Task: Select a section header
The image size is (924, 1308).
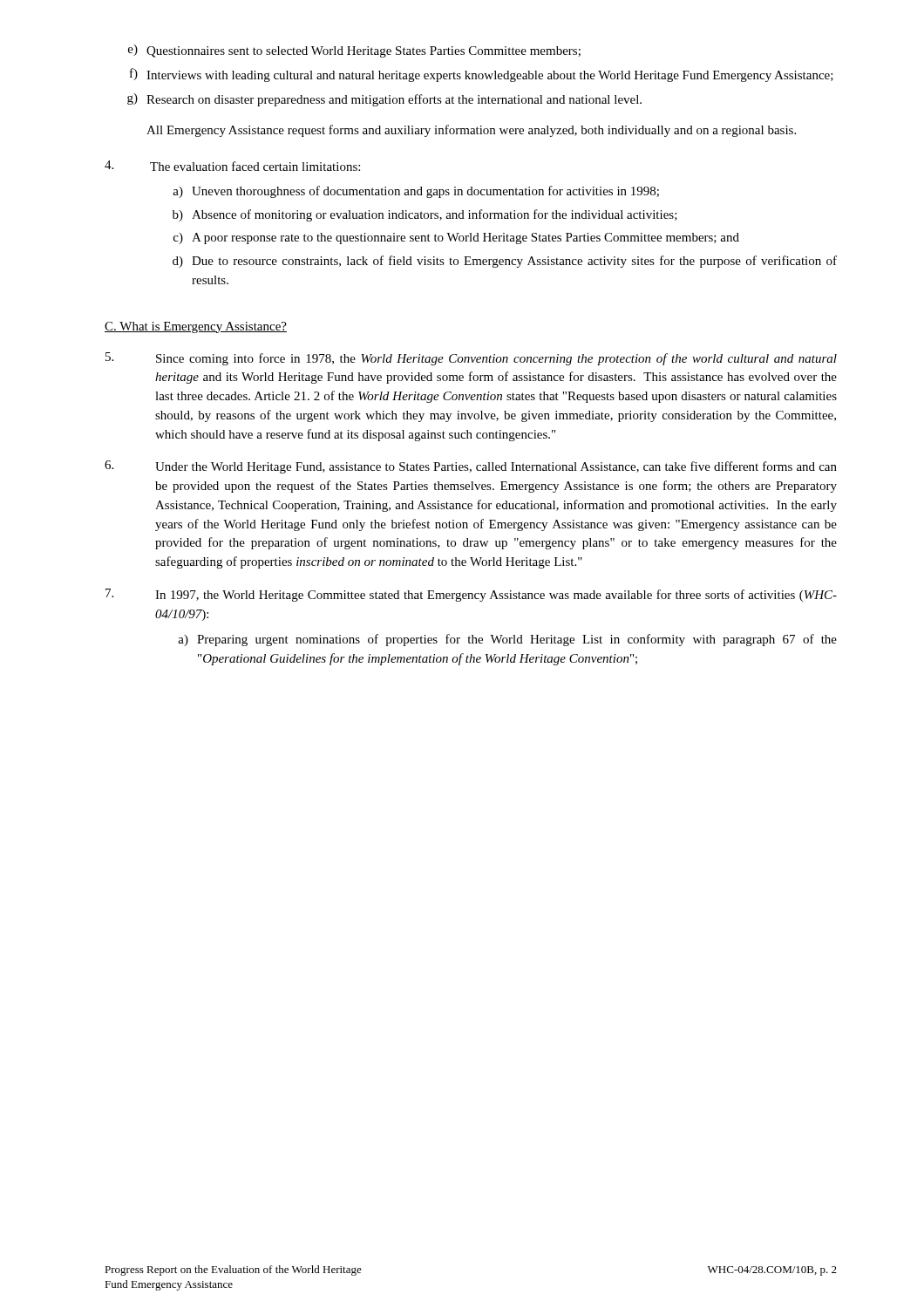Action: [196, 326]
